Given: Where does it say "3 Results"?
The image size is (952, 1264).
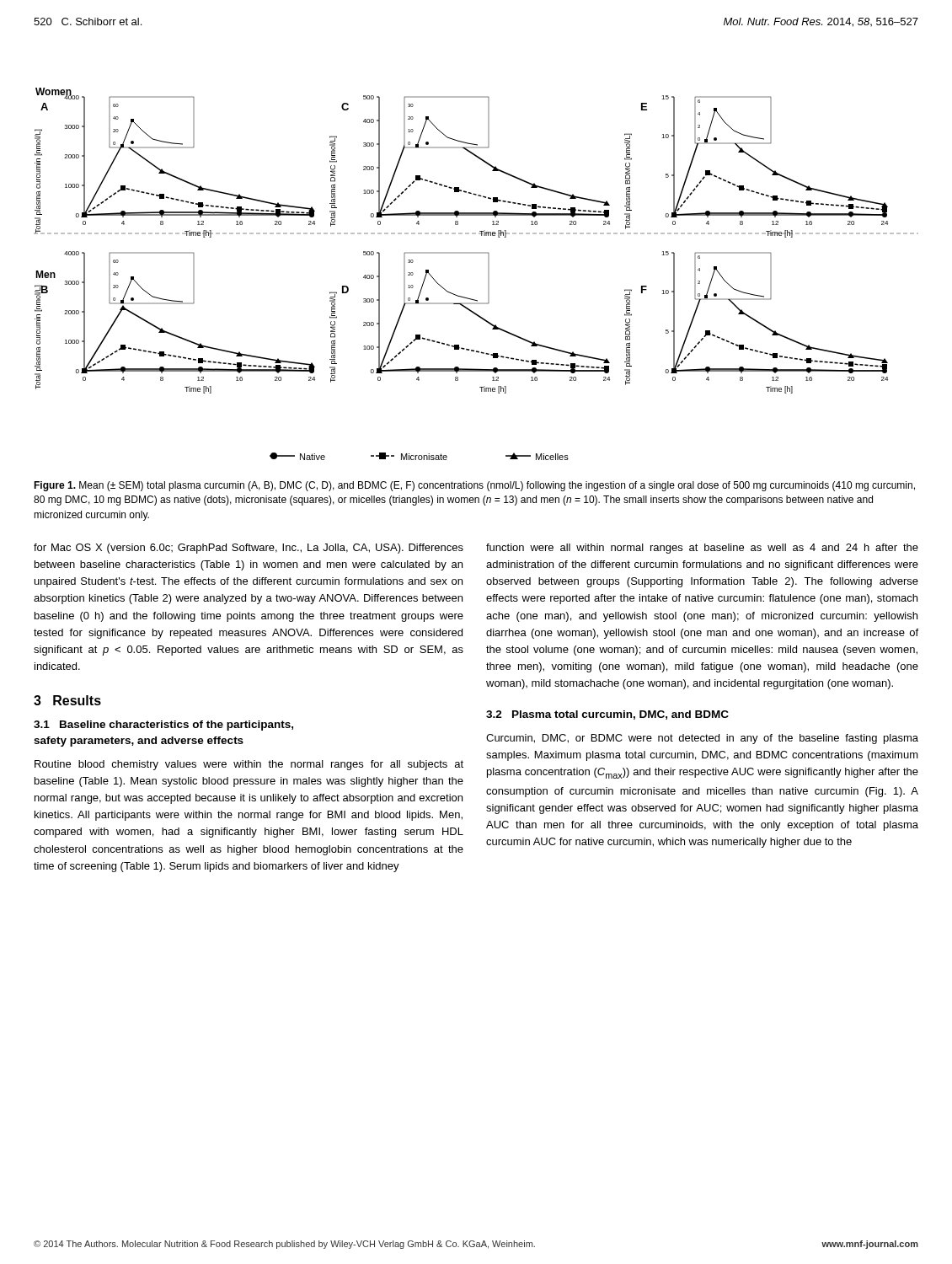Looking at the screenshot, I should pyautogui.click(x=67, y=701).
